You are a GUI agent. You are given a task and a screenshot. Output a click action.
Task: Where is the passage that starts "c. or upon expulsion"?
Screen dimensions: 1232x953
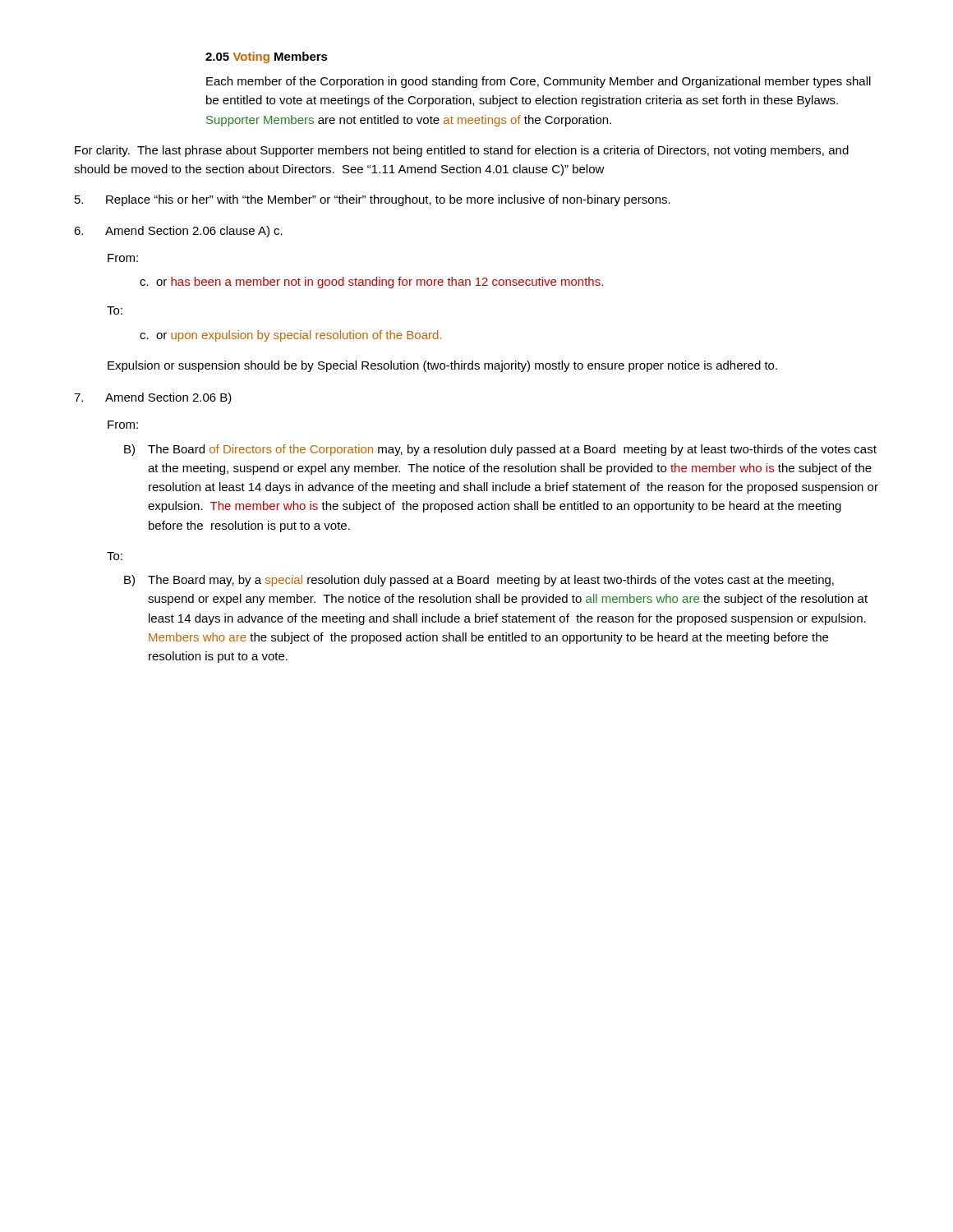(291, 334)
